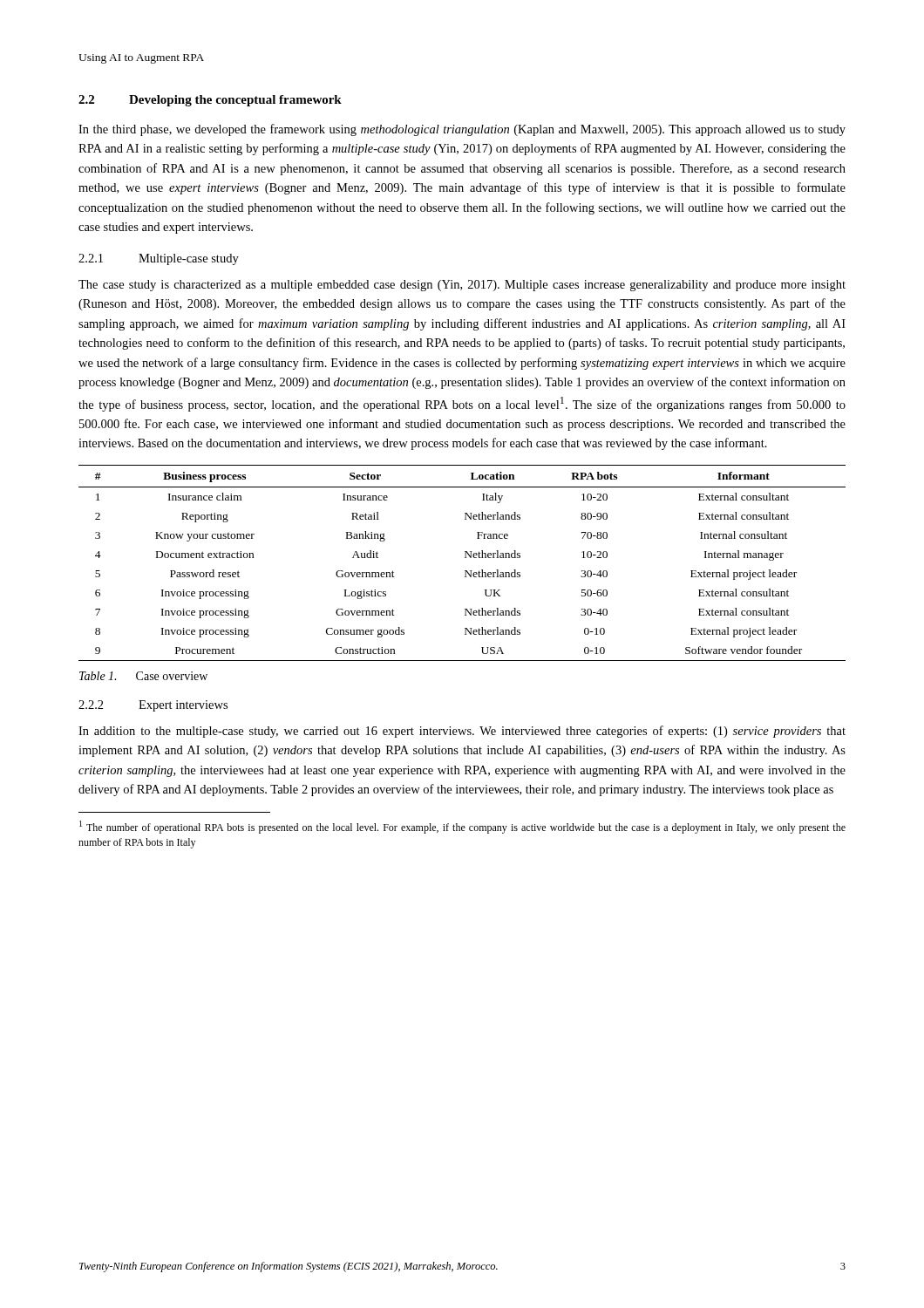Click on the element starting "The case study is characterized as a"
The width and height of the screenshot is (924, 1308).
pyautogui.click(x=462, y=364)
